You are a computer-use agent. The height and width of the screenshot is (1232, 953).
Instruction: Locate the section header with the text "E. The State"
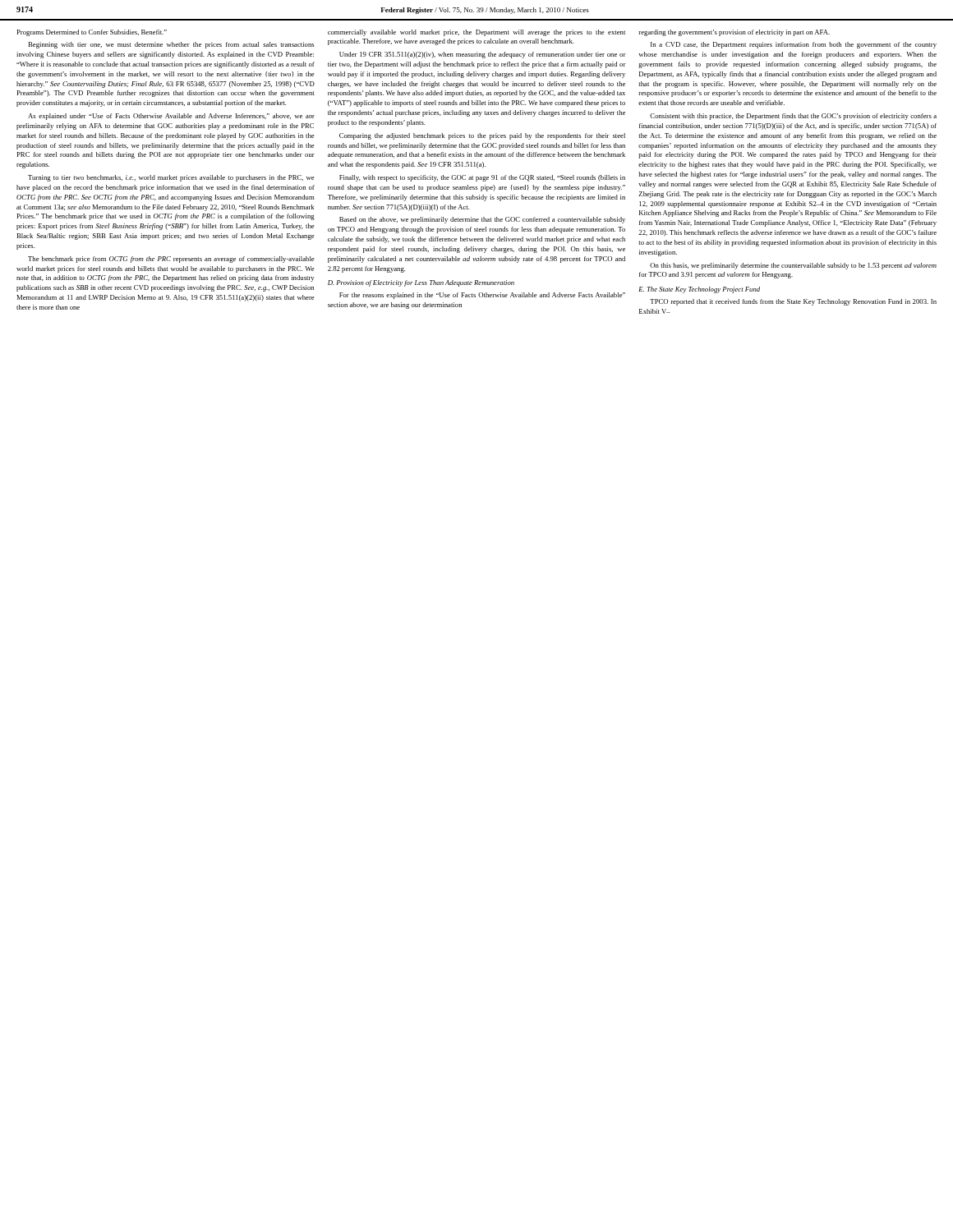[x=699, y=289]
